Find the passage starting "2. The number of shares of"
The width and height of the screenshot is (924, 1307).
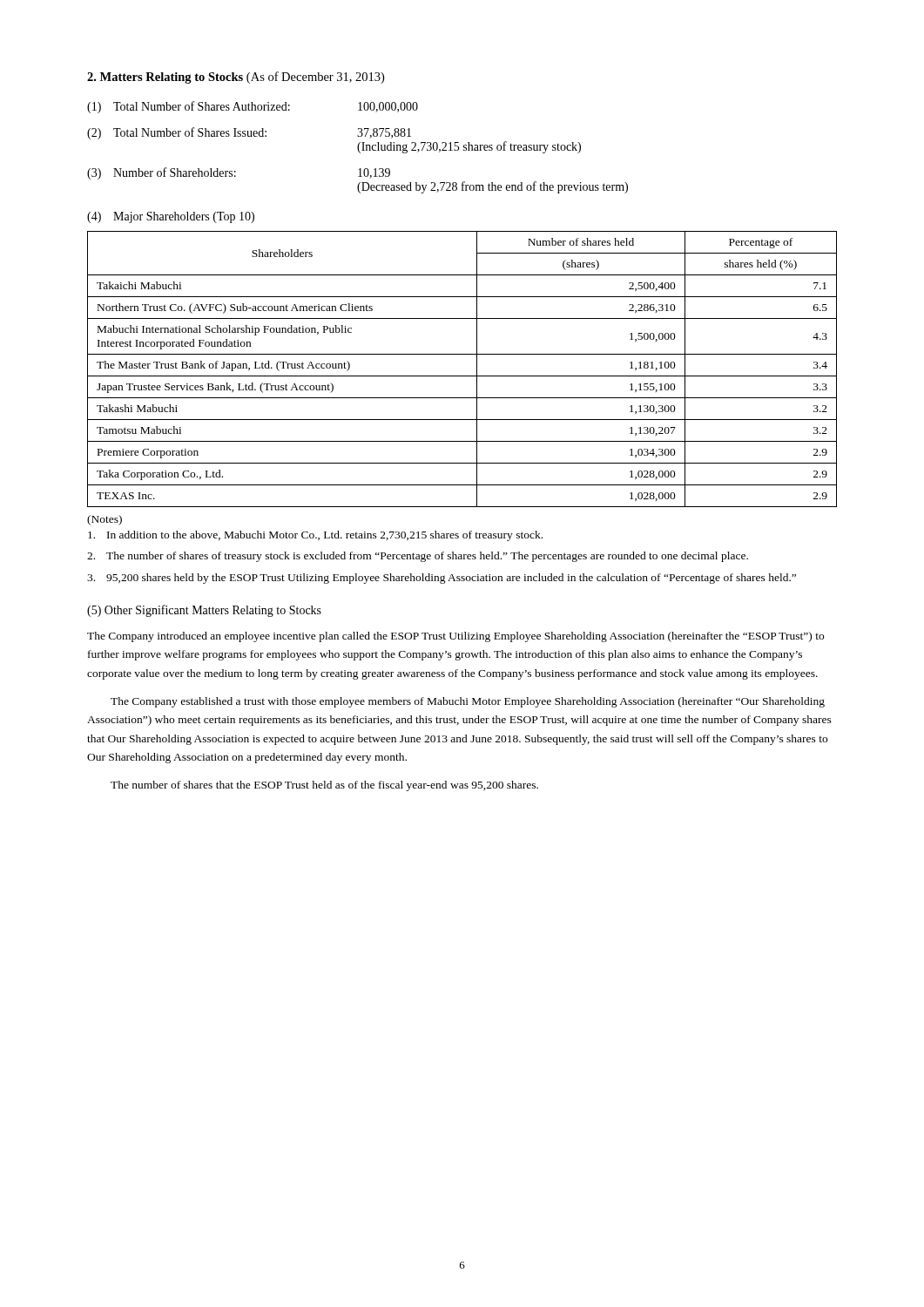coord(462,556)
